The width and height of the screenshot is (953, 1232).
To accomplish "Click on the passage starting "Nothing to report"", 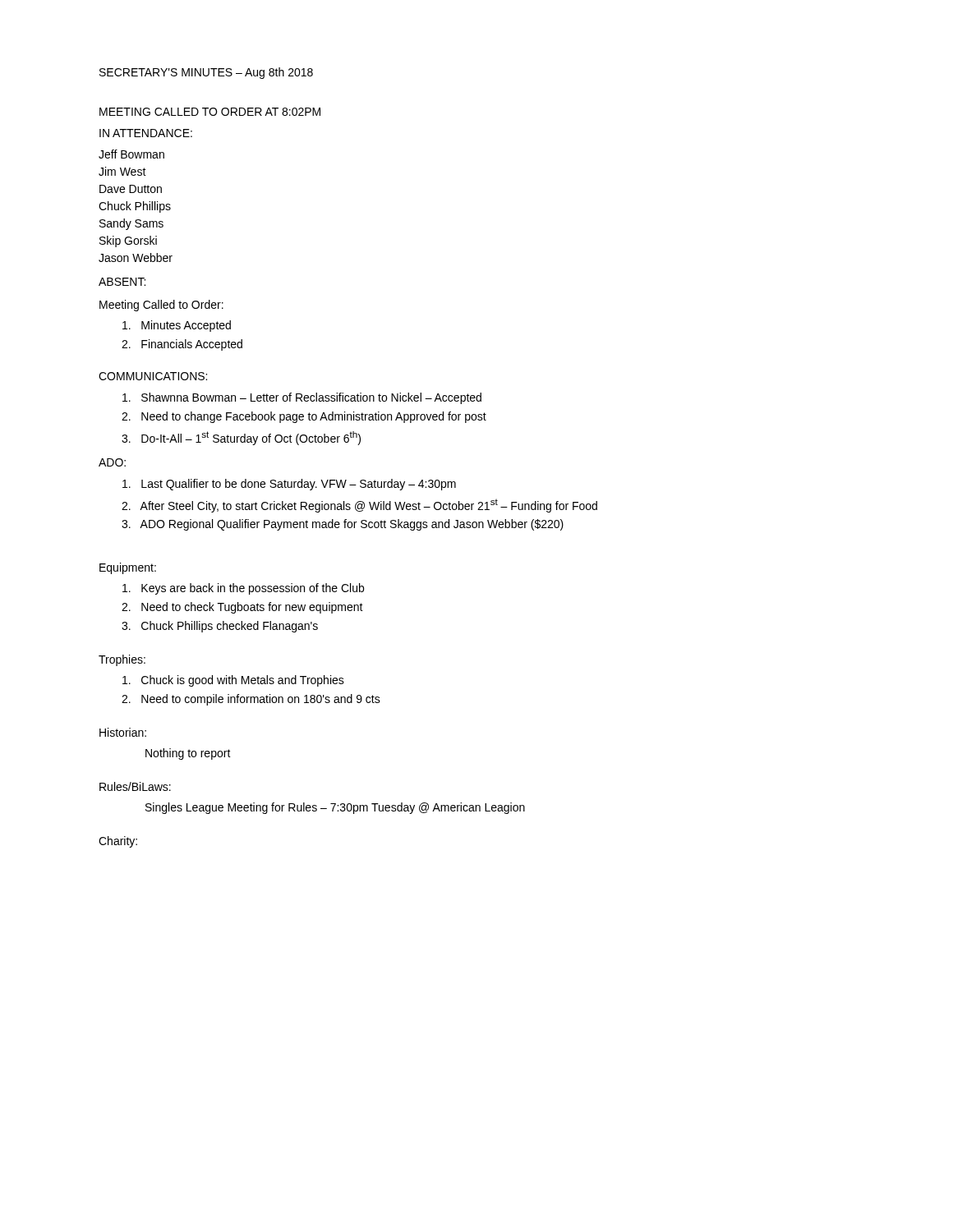I will pyautogui.click(x=187, y=753).
